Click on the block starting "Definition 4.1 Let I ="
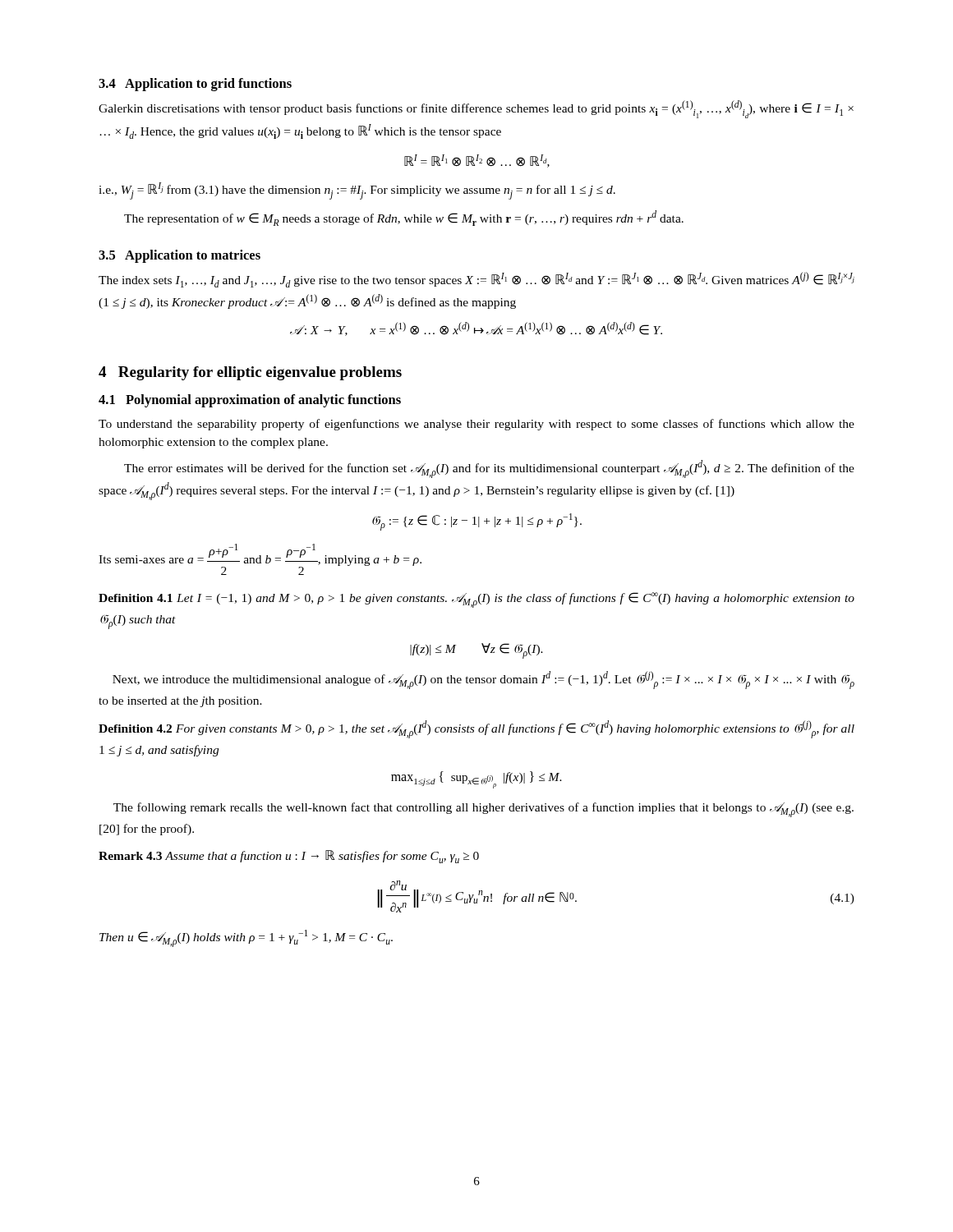 pos(476,610)
